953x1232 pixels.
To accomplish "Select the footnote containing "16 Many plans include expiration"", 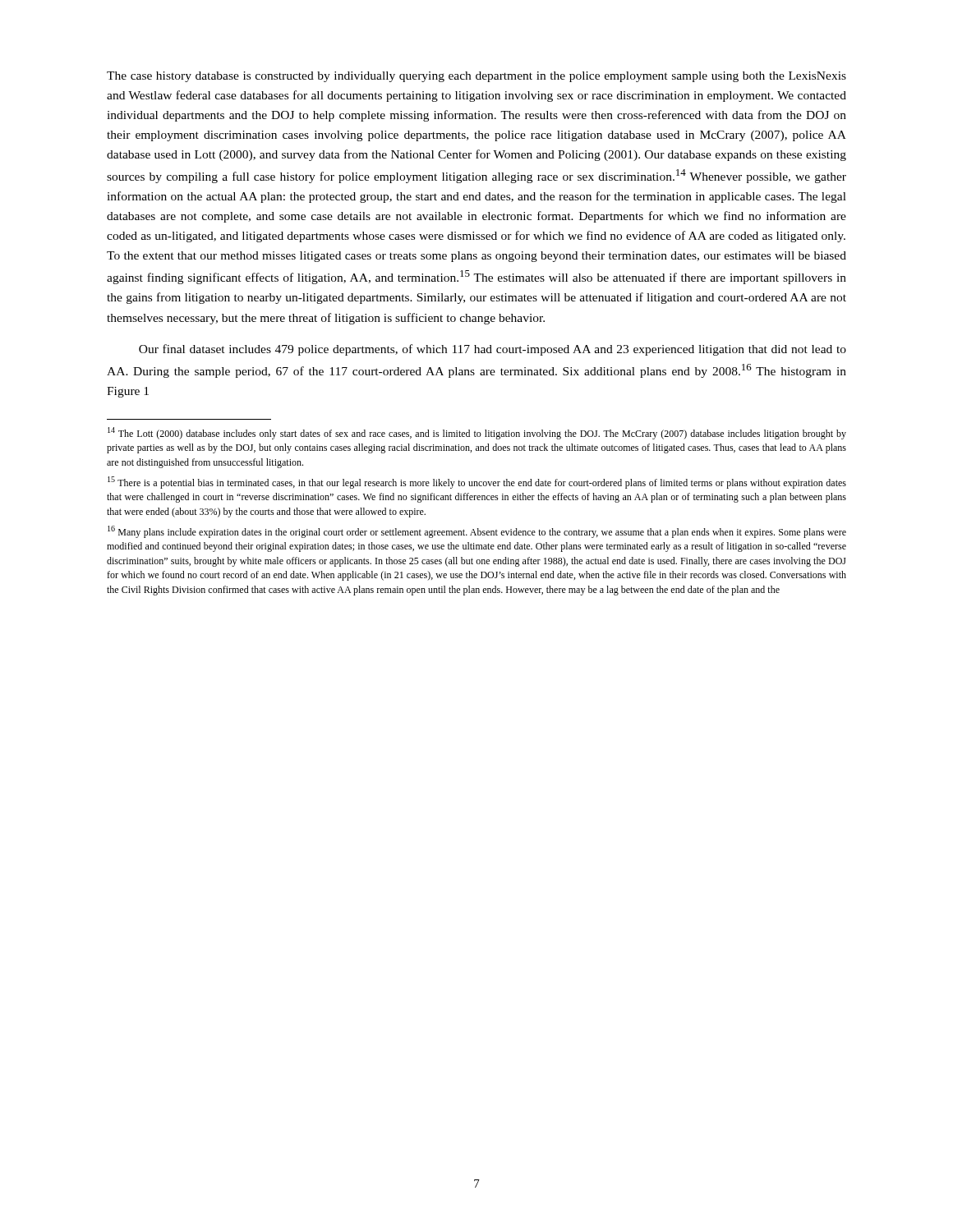I will point(476,560).
